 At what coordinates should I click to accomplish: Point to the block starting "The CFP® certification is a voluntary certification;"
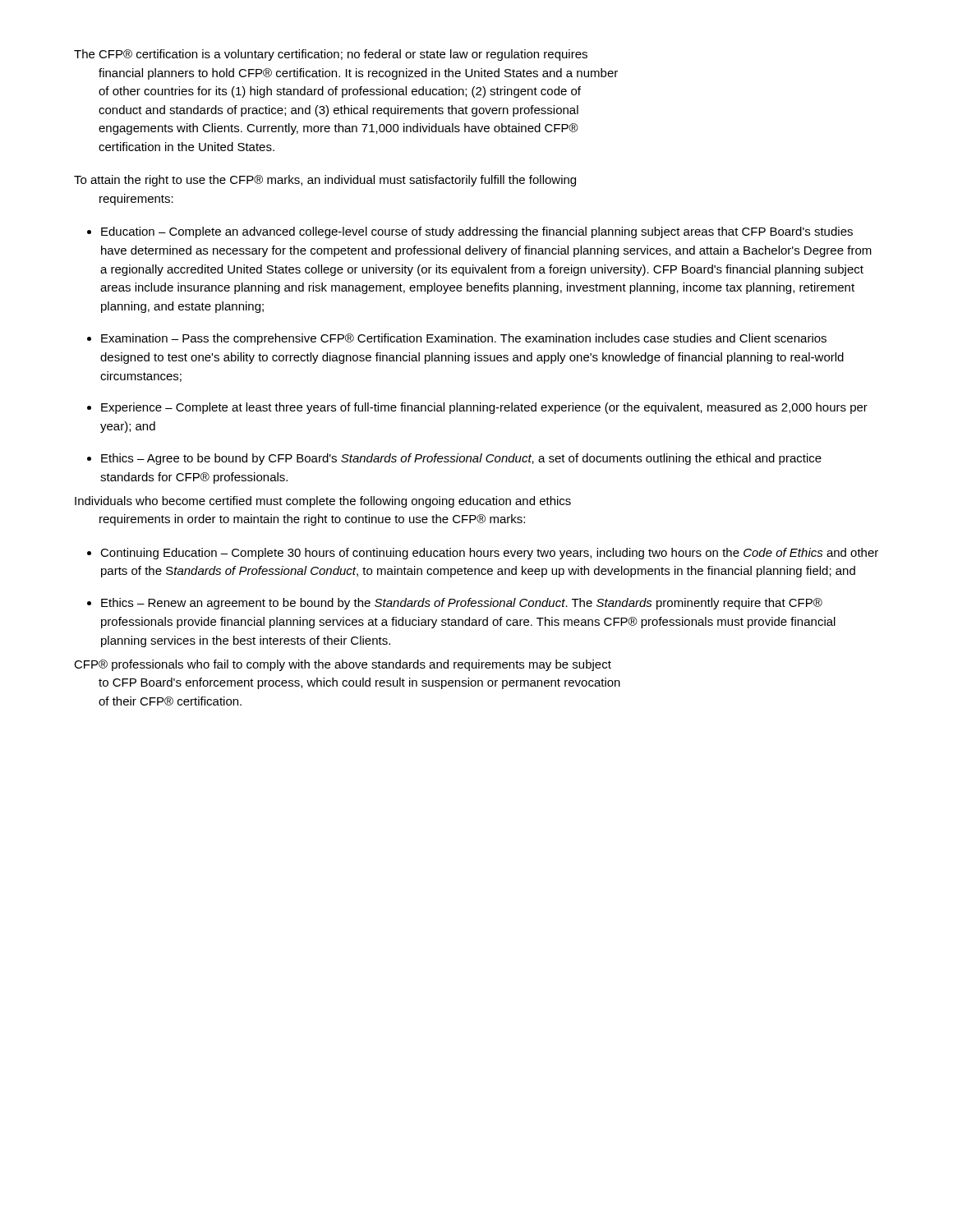476,101
